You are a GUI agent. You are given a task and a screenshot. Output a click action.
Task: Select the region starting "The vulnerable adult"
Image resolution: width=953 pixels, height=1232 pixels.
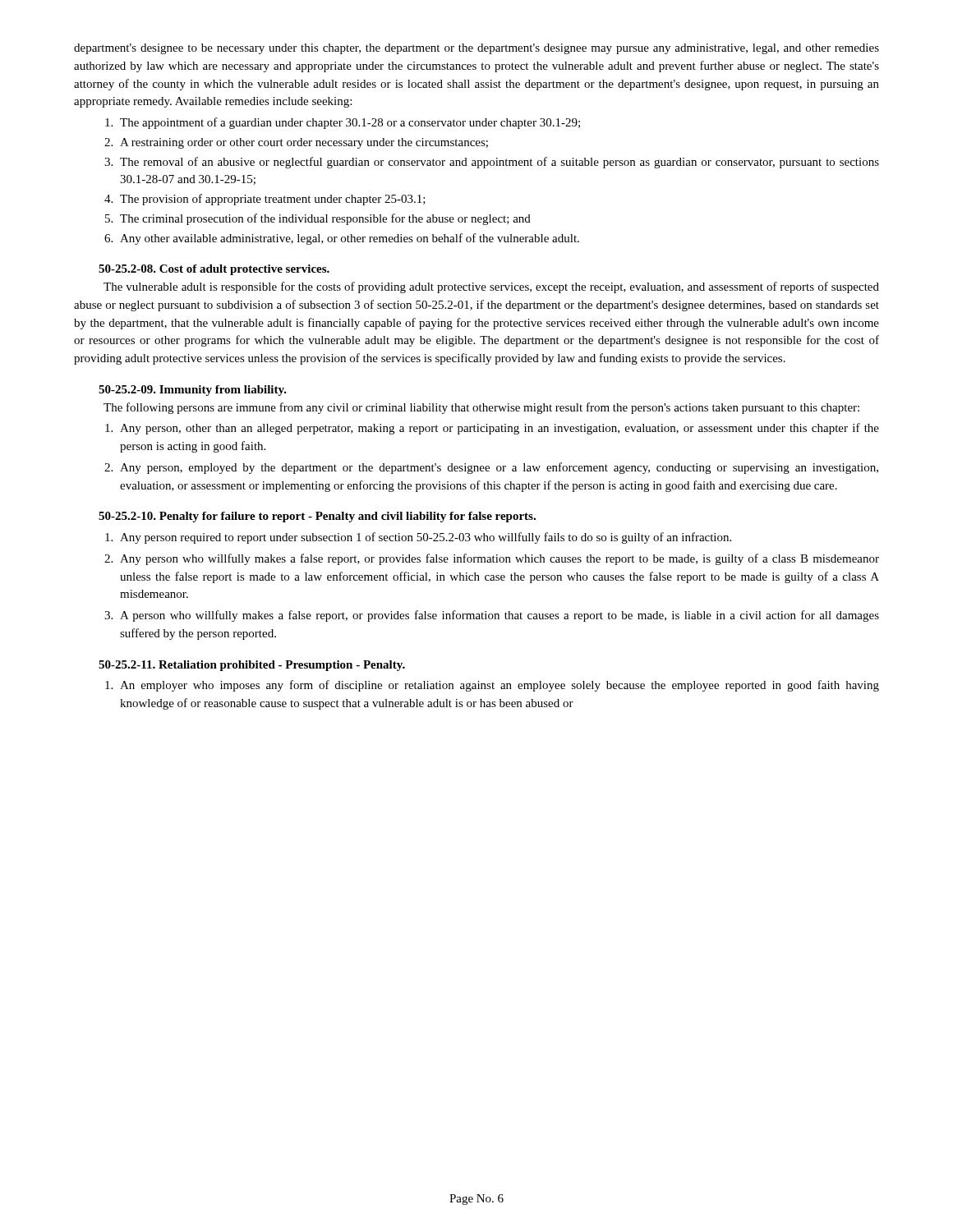pos(476,322)
